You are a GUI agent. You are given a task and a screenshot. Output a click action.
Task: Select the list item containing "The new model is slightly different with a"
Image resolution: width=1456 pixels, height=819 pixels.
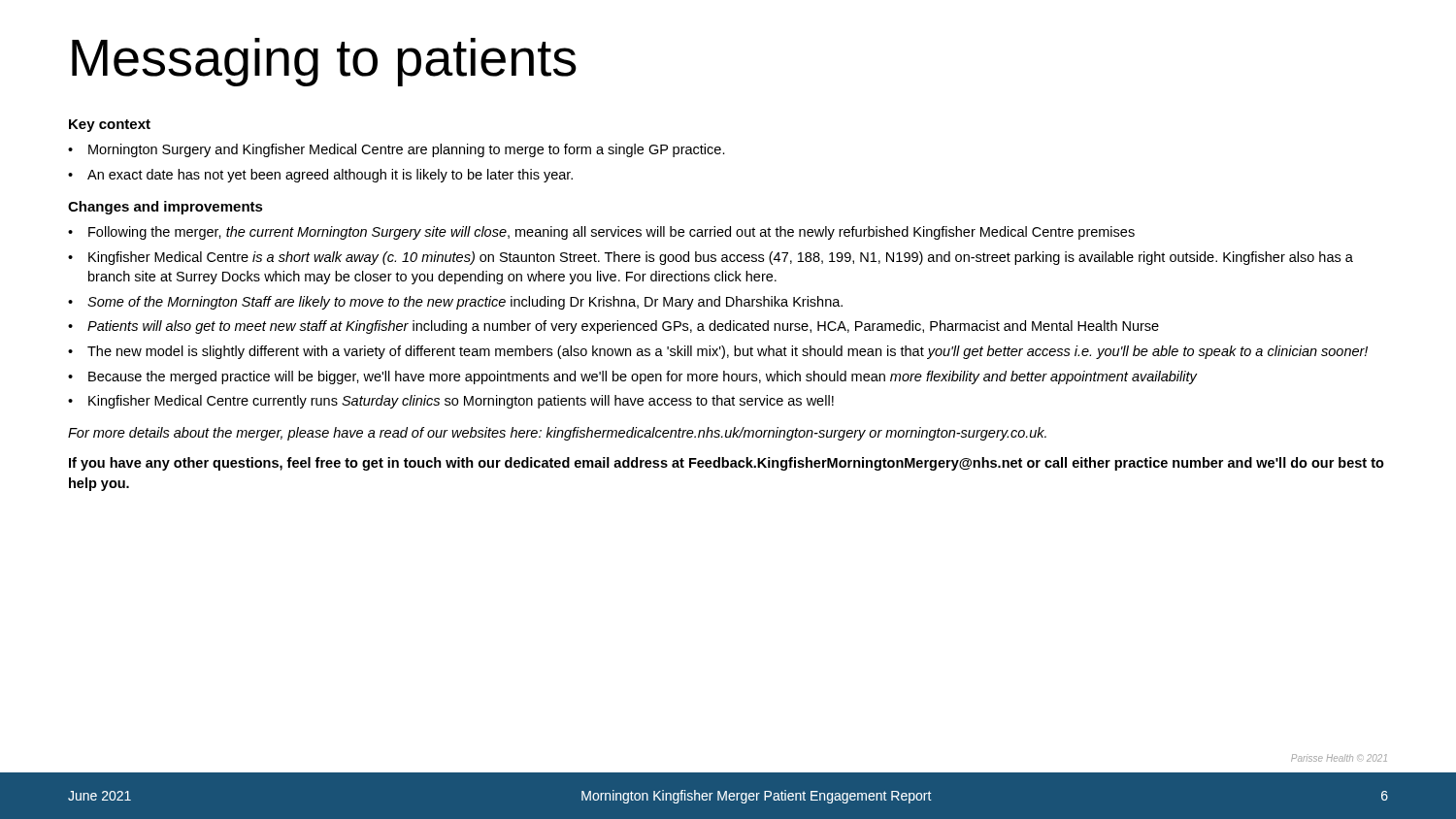728,351
